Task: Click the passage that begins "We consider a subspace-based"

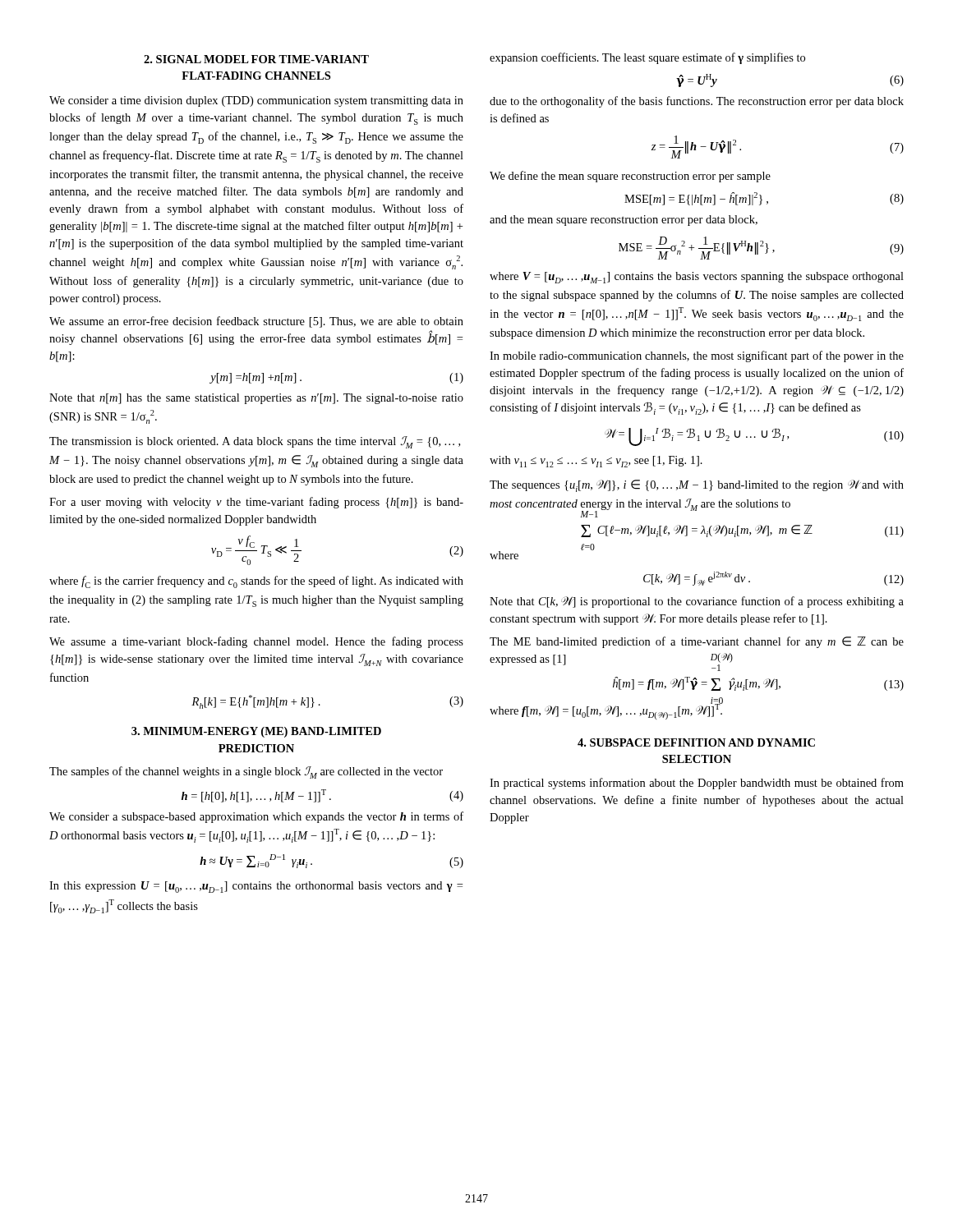Action: click(x=256, y=827)
